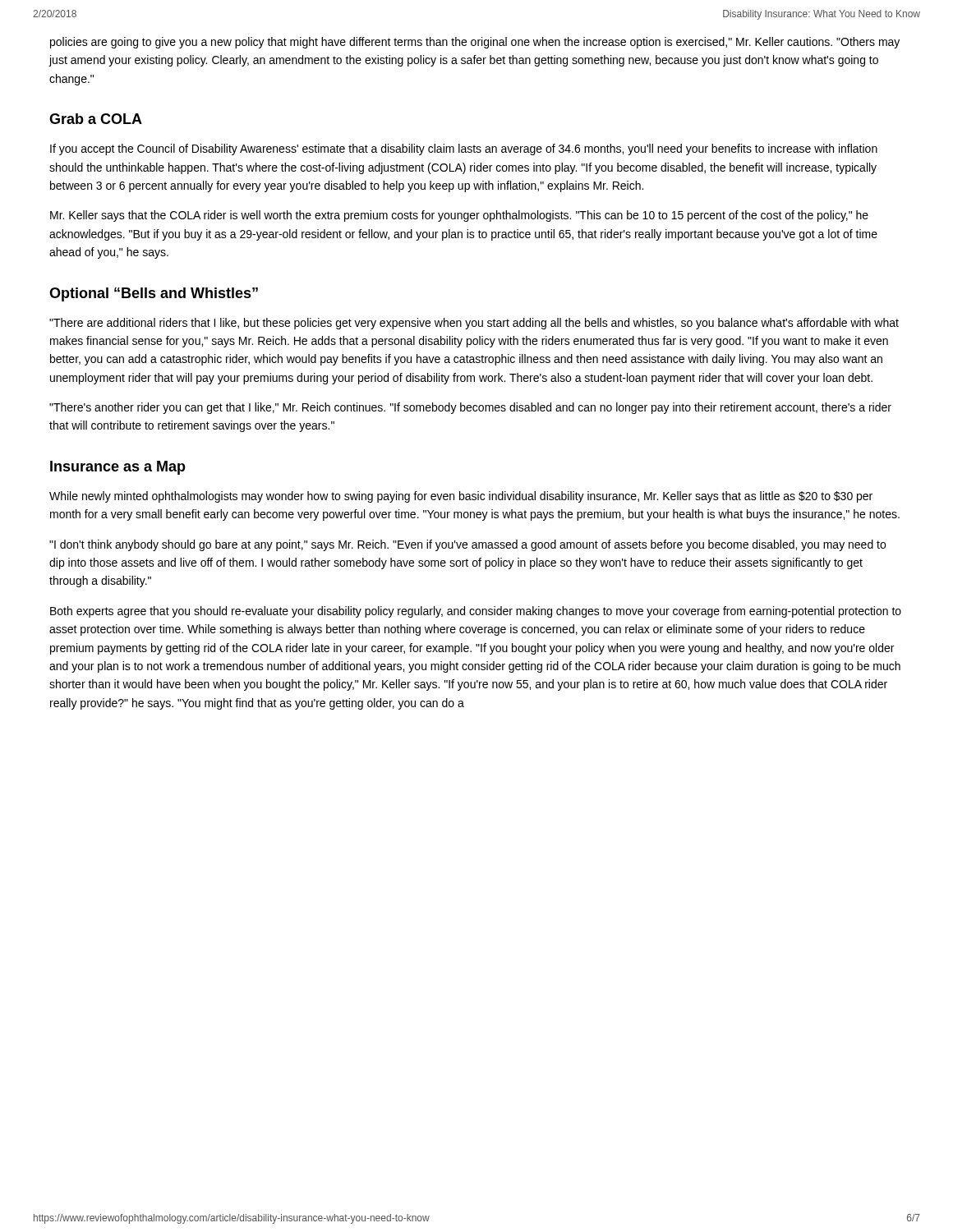Click on the section header with the text "Optional “Bells and Whistles”"
This screenshot has width=953, height=1232.
pyautogui.click(x=154, y=293)
